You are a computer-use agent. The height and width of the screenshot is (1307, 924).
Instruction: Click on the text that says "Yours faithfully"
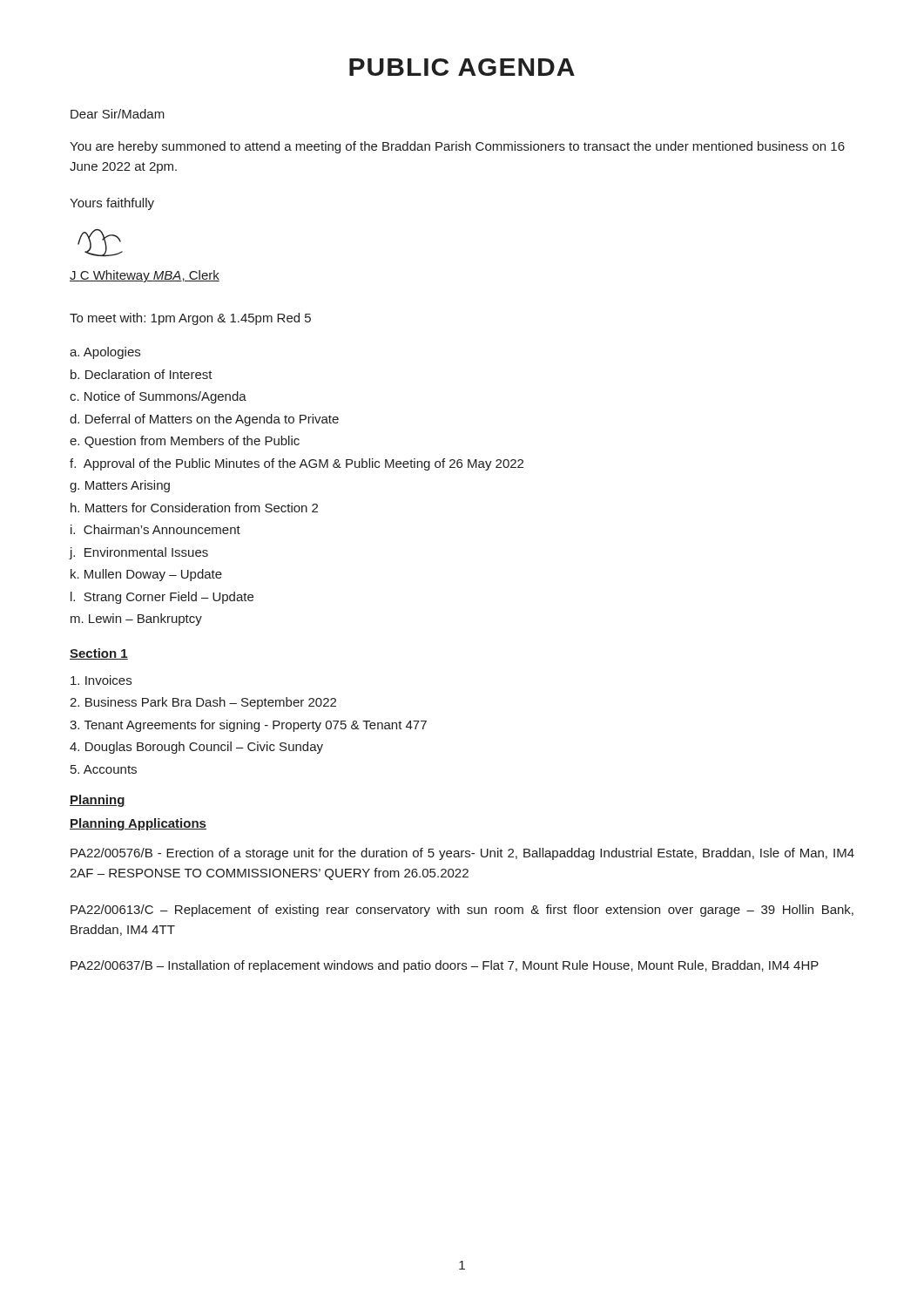(x=112, y=203)
